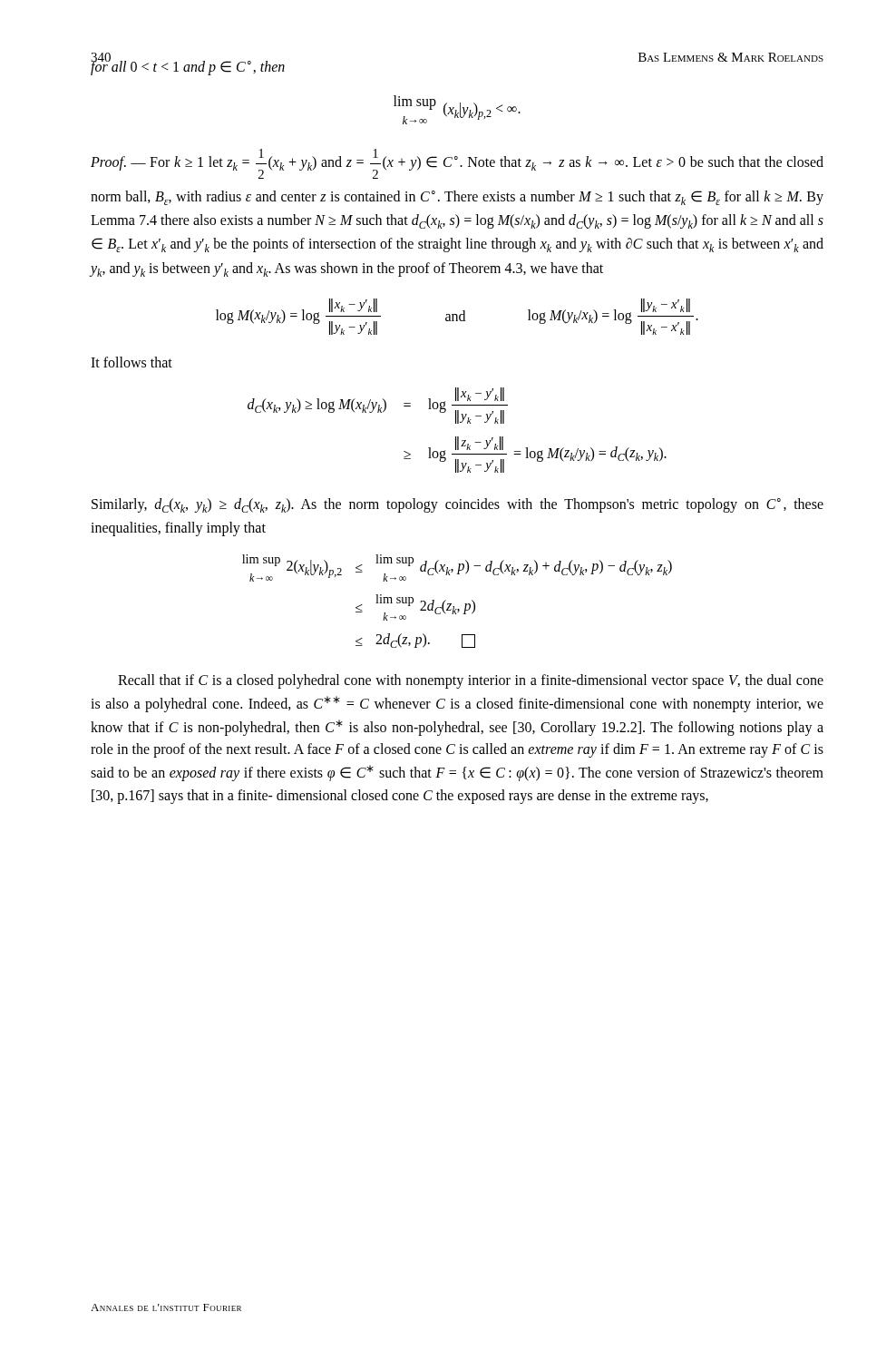Select the element starting "Proof. — For k"
This screenshot has height=1361, width=896.
click(x=457, y=211)
